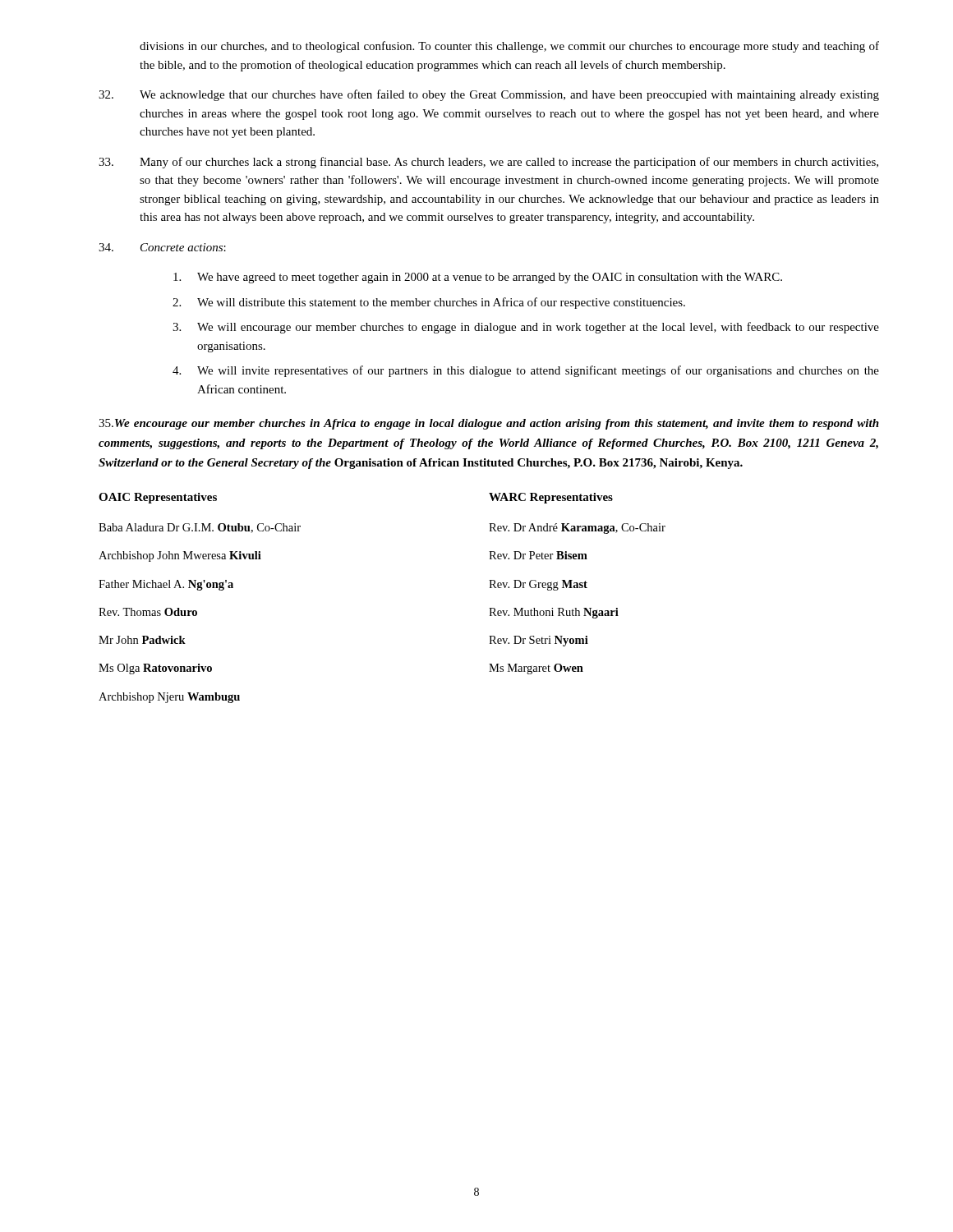
Task: Navigate to the element starting "We acknowledge that our churches have often failed"
Action: tap(489, 113)
